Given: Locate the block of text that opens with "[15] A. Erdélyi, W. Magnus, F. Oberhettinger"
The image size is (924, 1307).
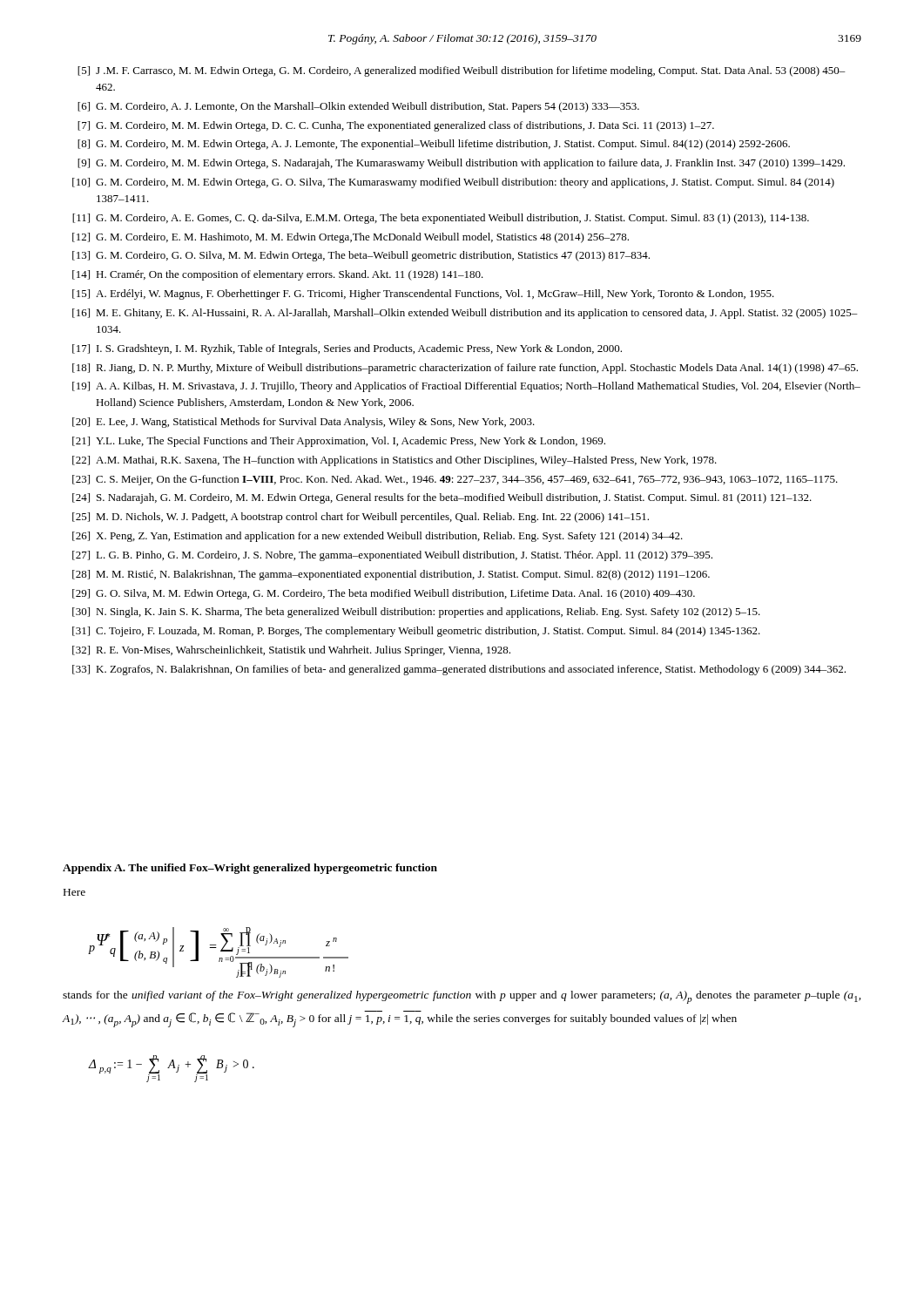Looking at the screenshot, I should pyautogui.click(x=462, y=294).
